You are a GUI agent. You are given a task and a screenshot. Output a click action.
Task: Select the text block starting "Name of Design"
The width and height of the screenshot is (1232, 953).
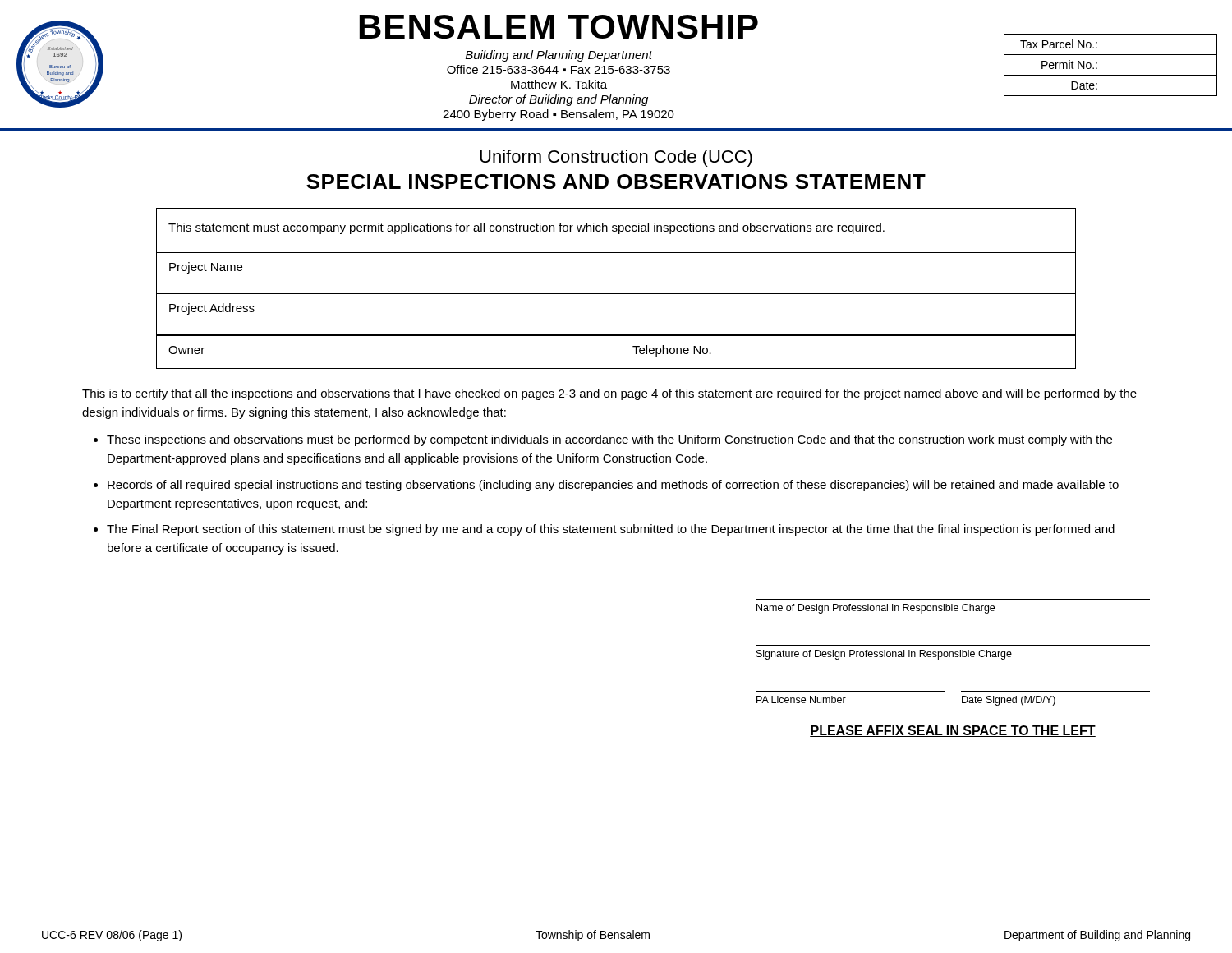pos(875,608)
